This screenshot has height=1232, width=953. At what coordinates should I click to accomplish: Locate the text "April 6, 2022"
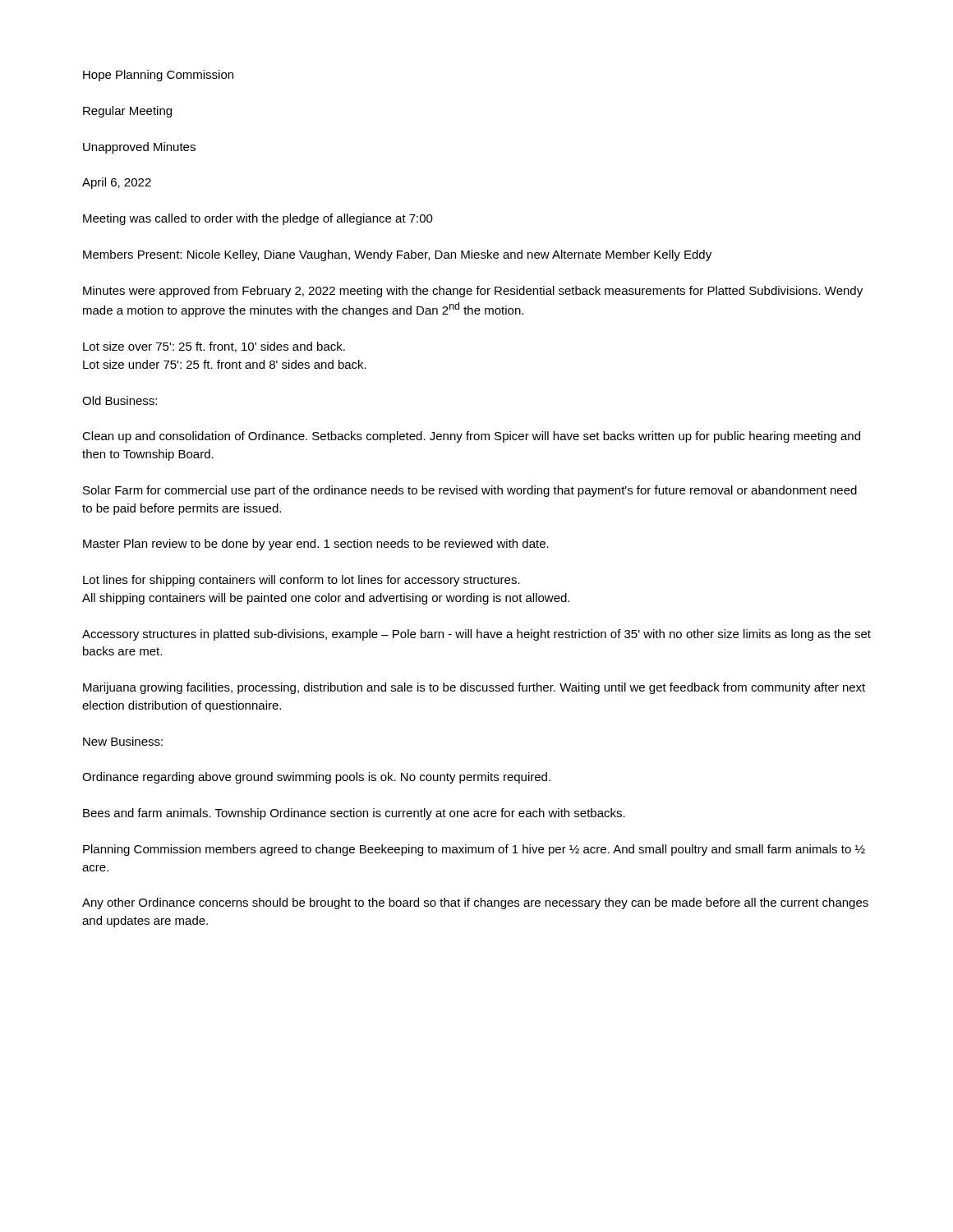(117, 182)
